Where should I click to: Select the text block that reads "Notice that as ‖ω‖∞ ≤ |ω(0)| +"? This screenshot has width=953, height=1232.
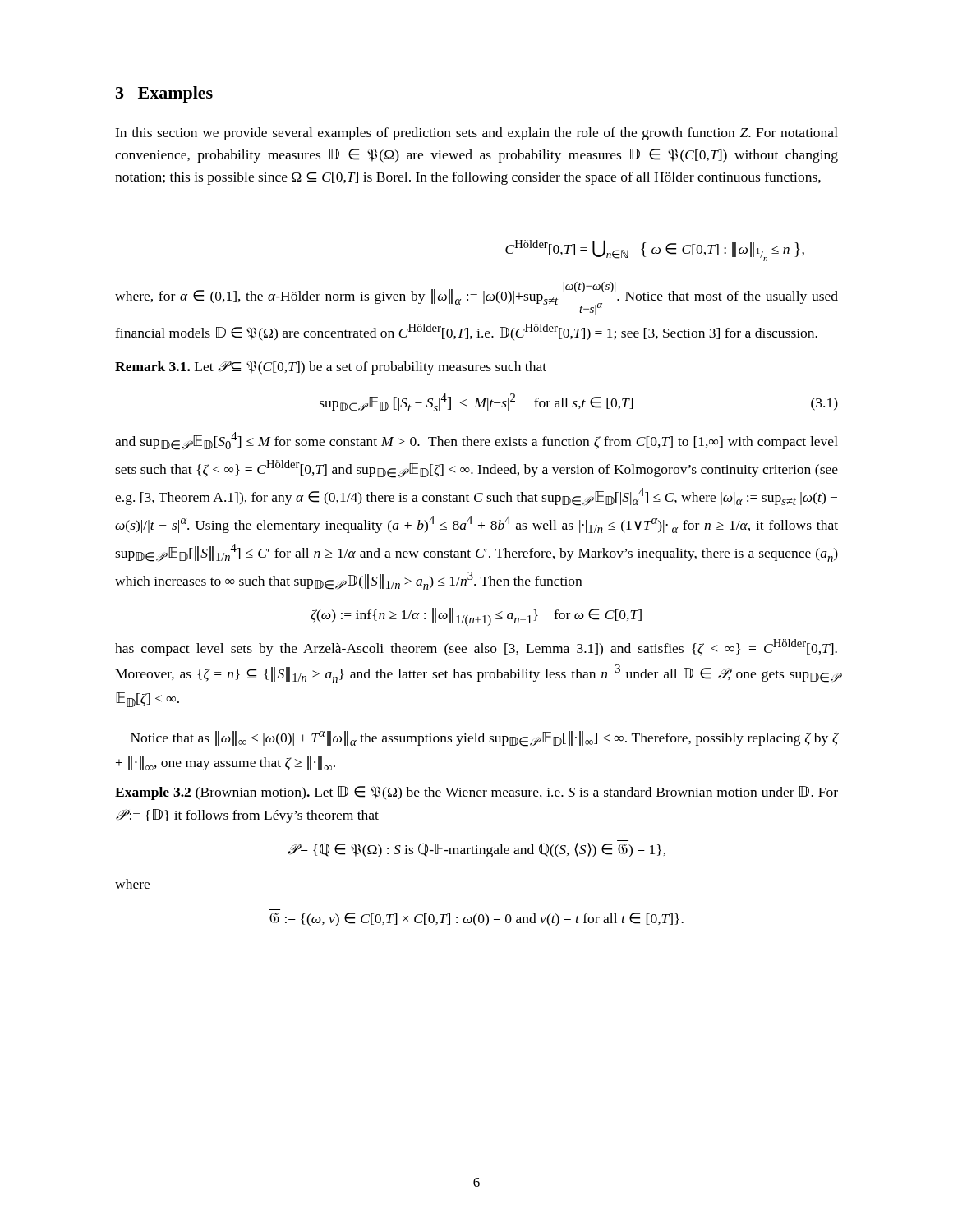point(476,750)
